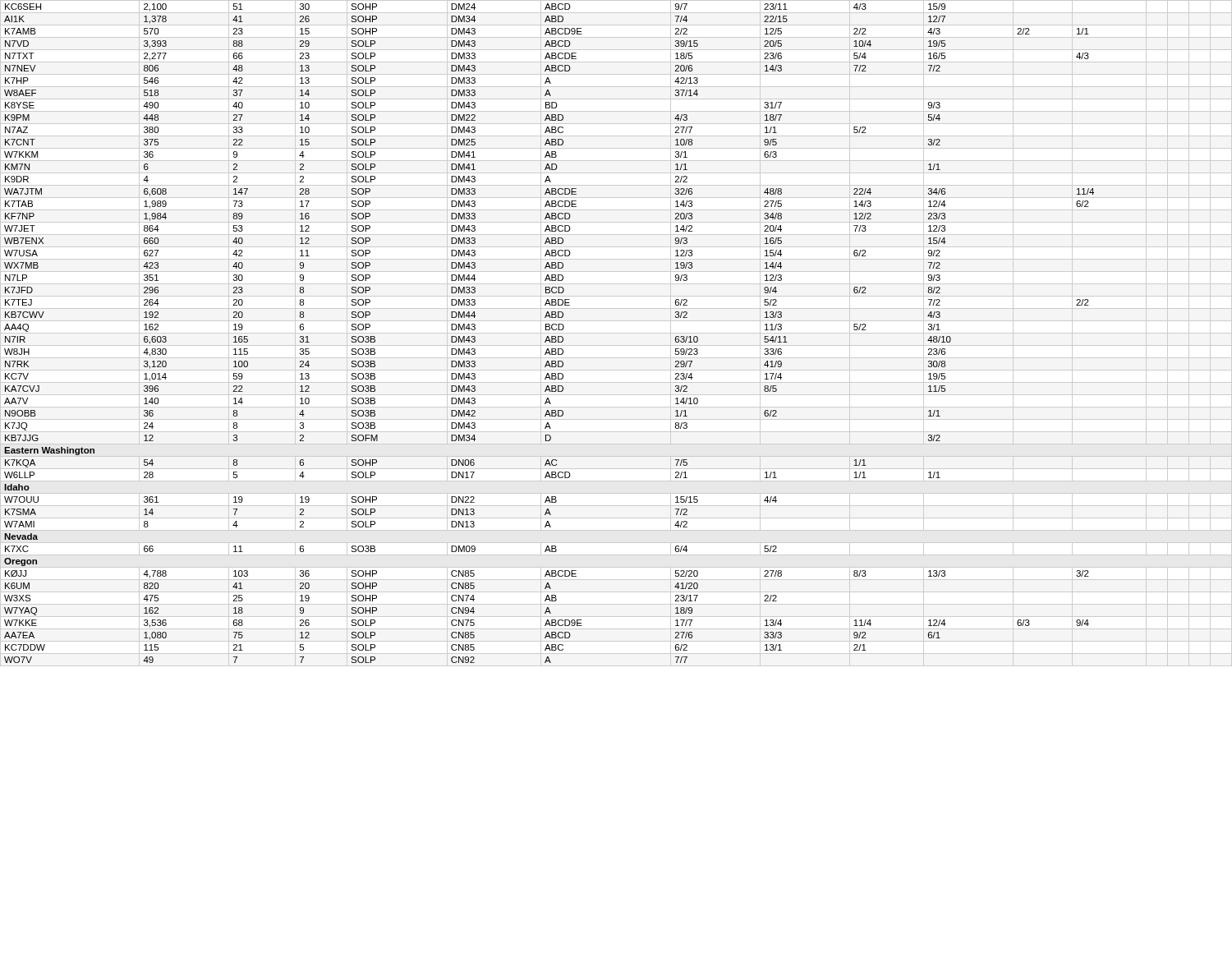Click on the table containing "Eastern Washington"

(x=616, y=333)
